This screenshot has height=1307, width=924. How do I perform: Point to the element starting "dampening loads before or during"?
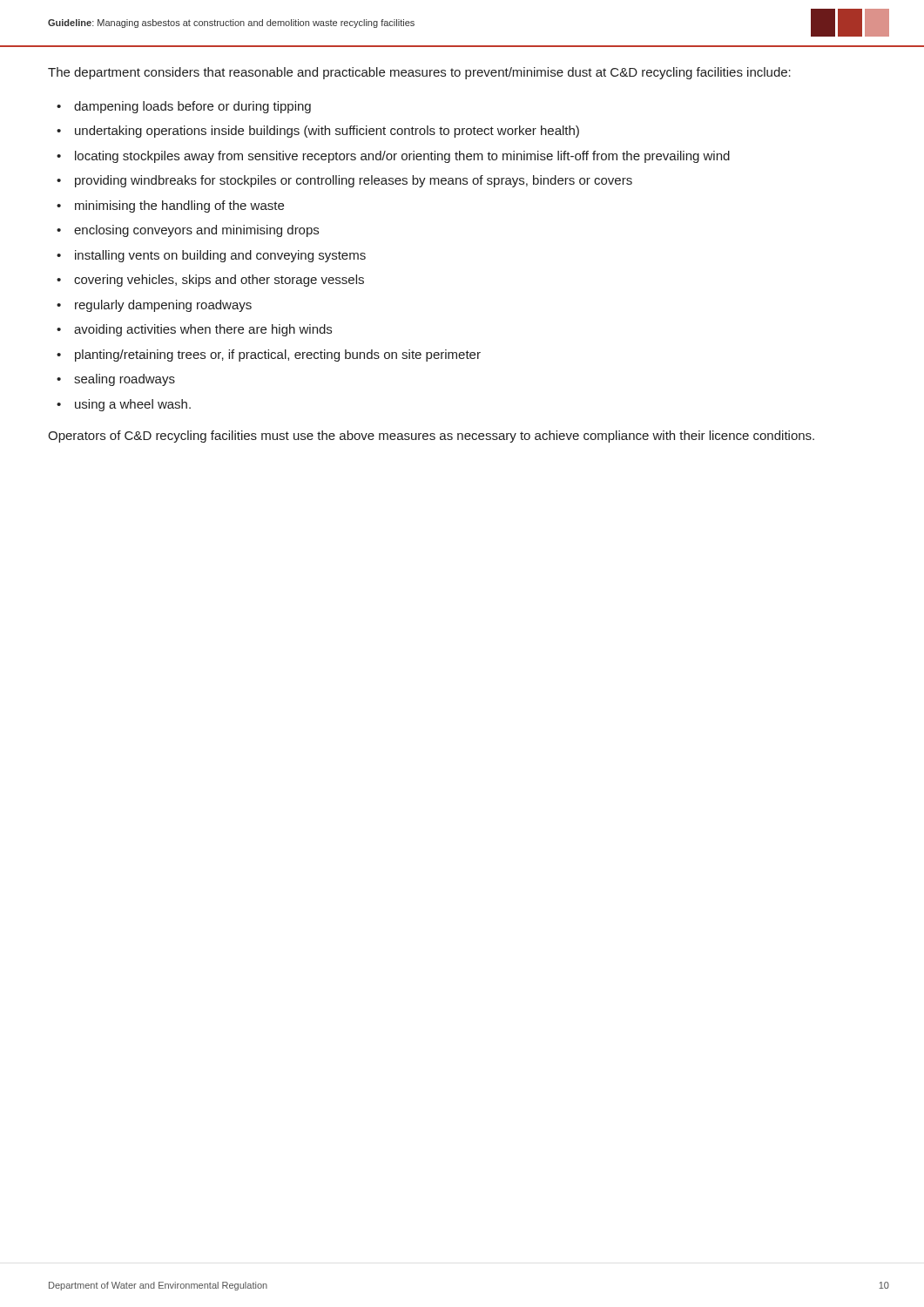pos(193,105)
